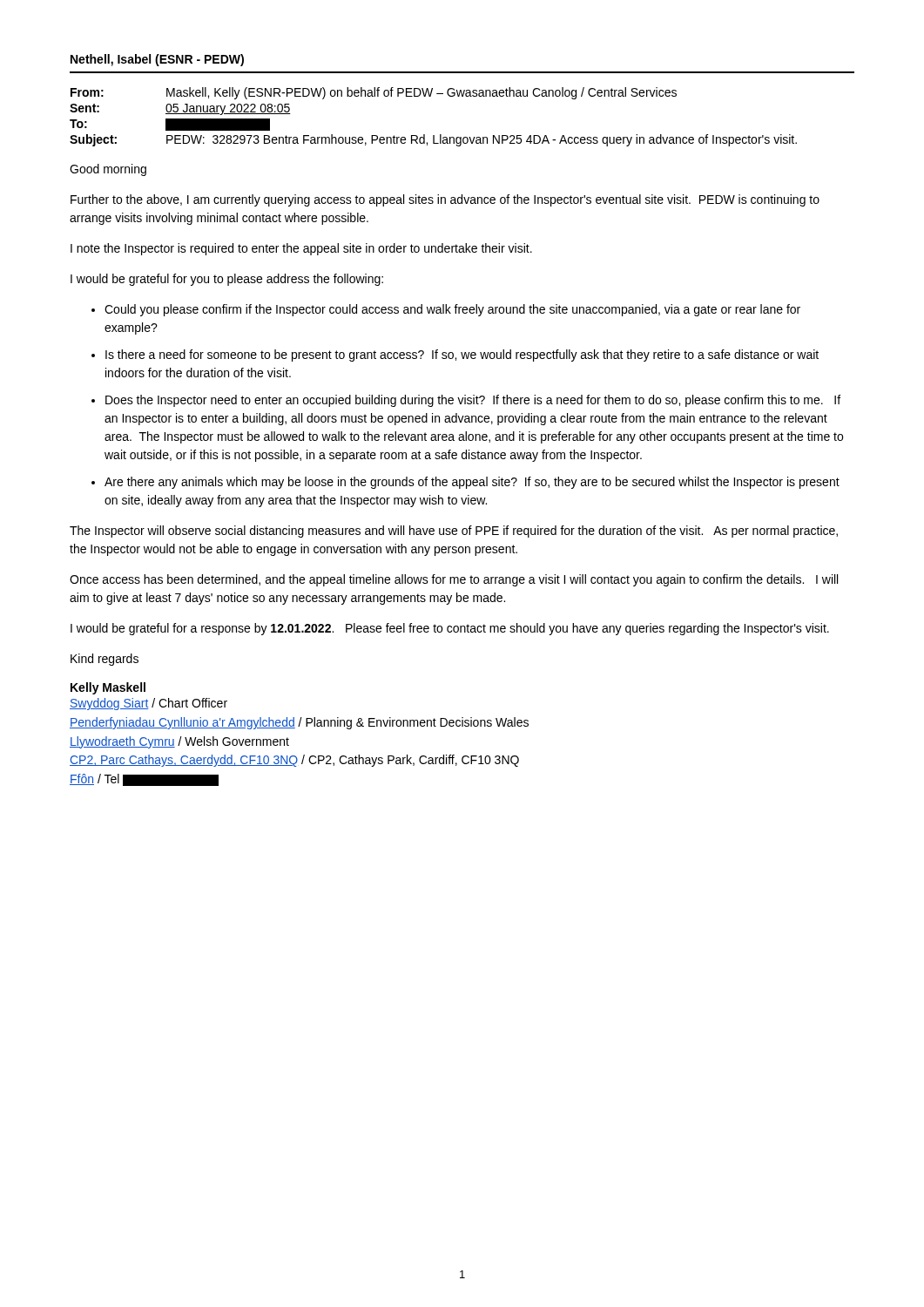
Task: Select the list item with the text "Is there a need for someone to"
Action: click(x=462, y=364)
